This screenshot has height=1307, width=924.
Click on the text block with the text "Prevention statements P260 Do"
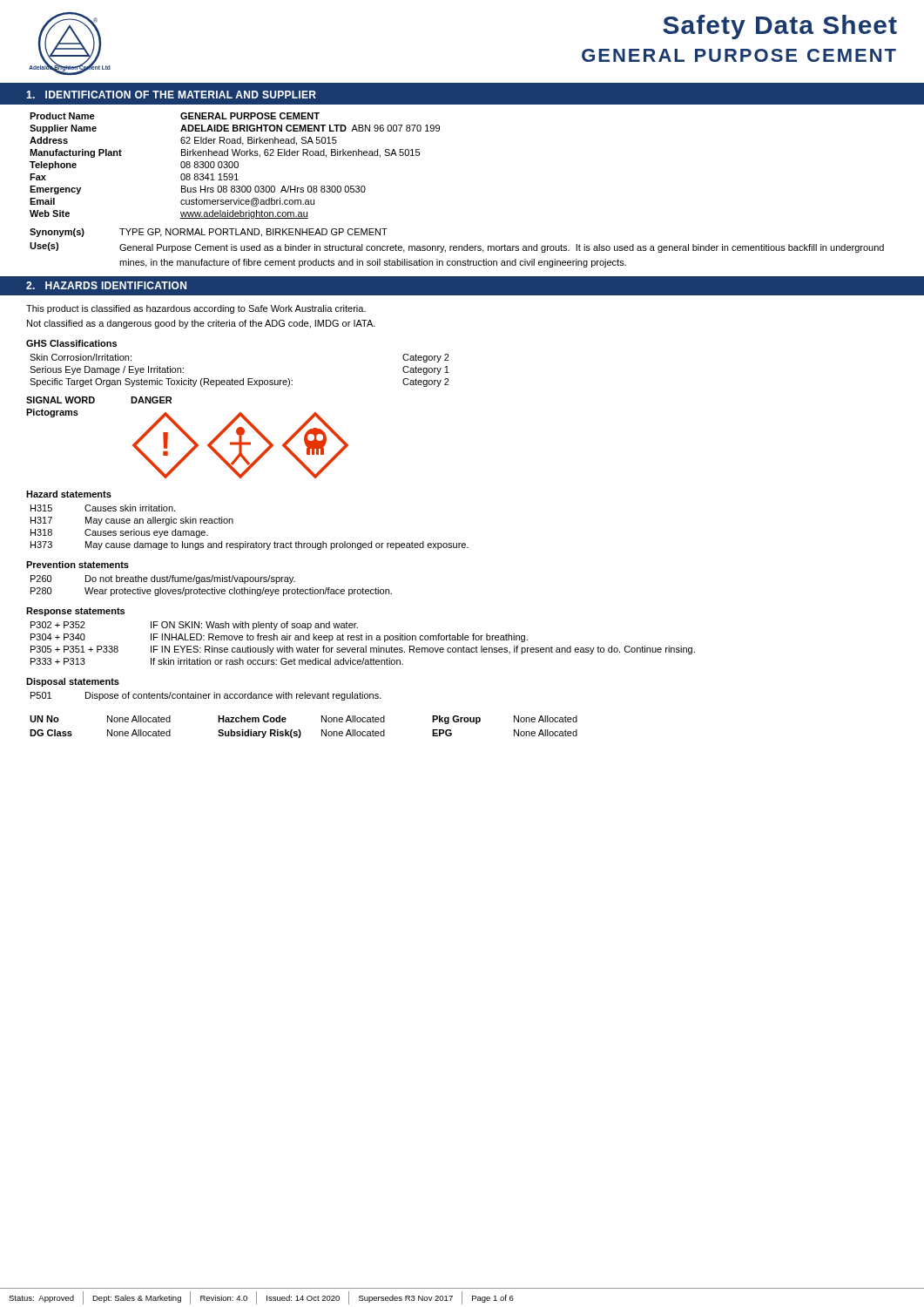78,565
